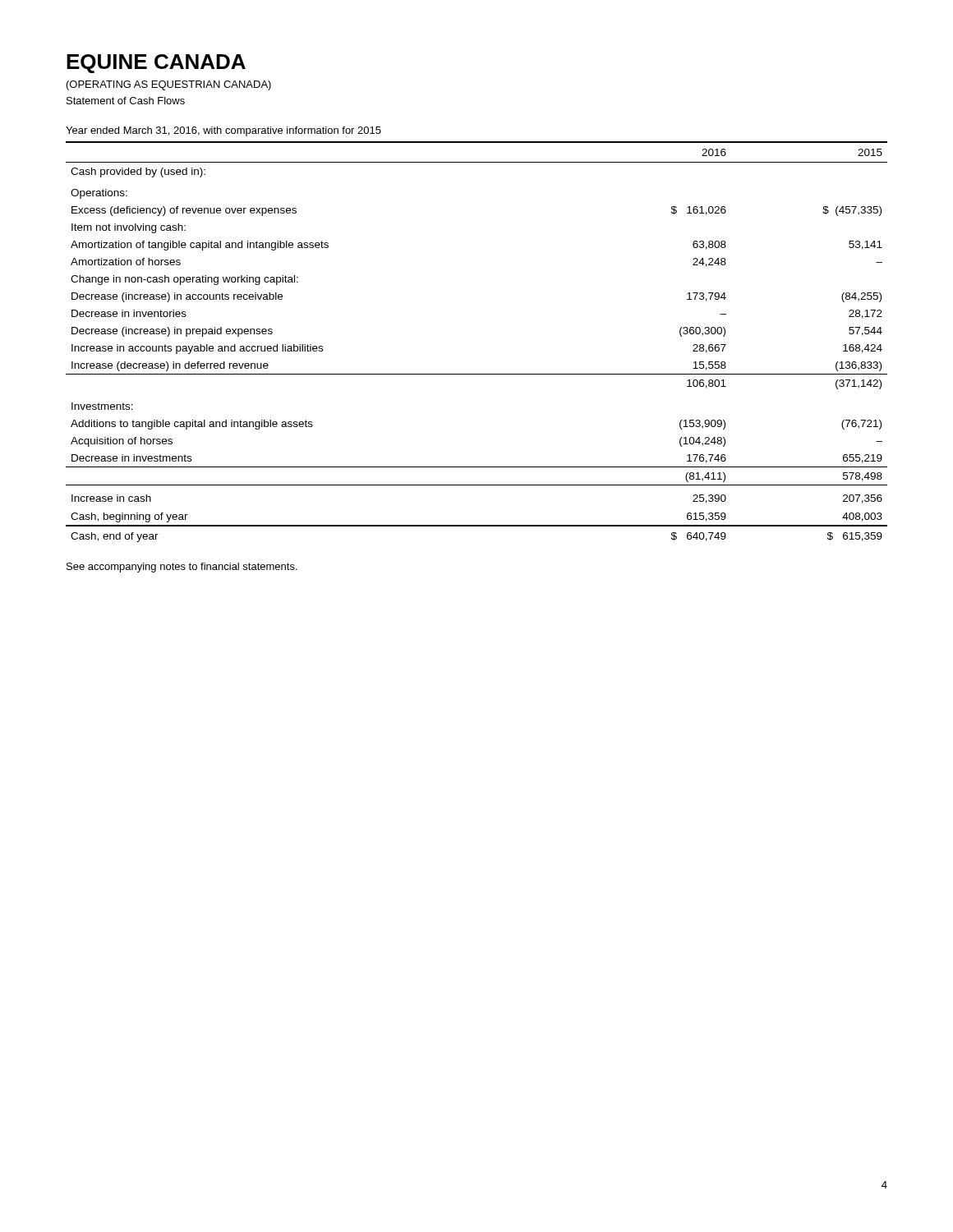Find the element starting "Year ended March 31, 2016, with comparative information"
Screen dimensions: 1232x953
(x=223, y=130)
